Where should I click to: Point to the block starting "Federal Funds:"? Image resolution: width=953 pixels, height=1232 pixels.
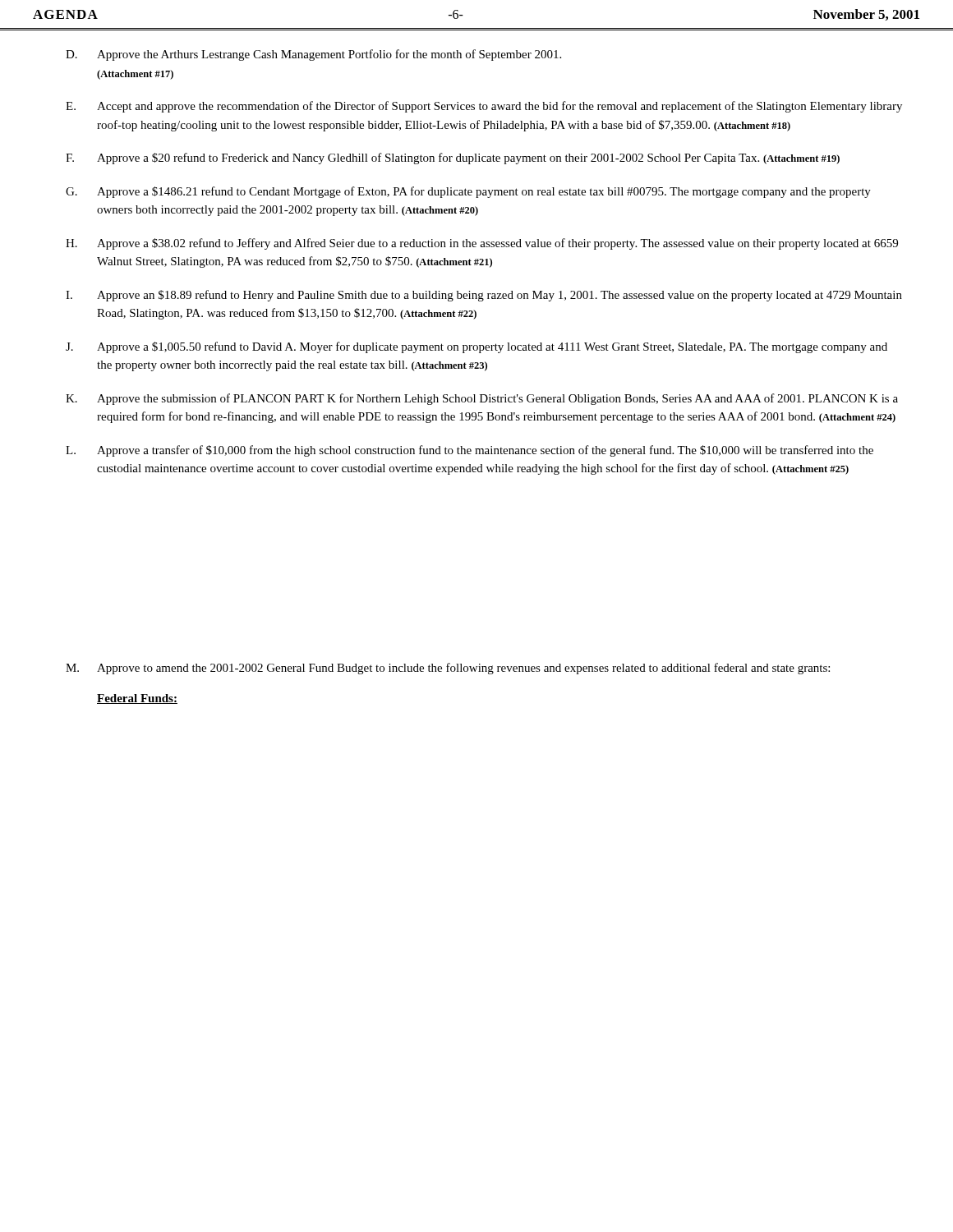coord(137,698)
